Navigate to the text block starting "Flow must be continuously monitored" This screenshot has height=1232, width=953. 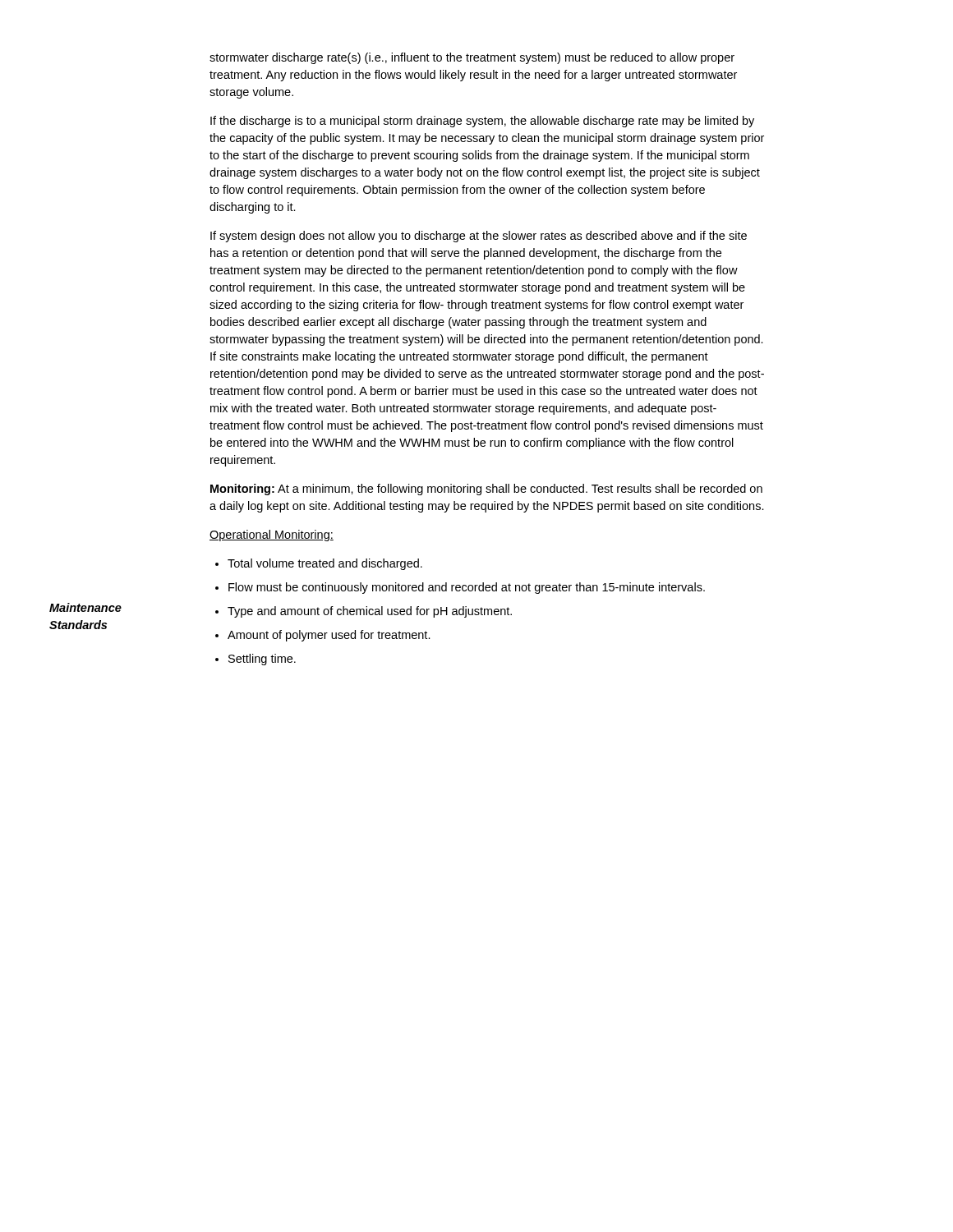click(498, 588)
